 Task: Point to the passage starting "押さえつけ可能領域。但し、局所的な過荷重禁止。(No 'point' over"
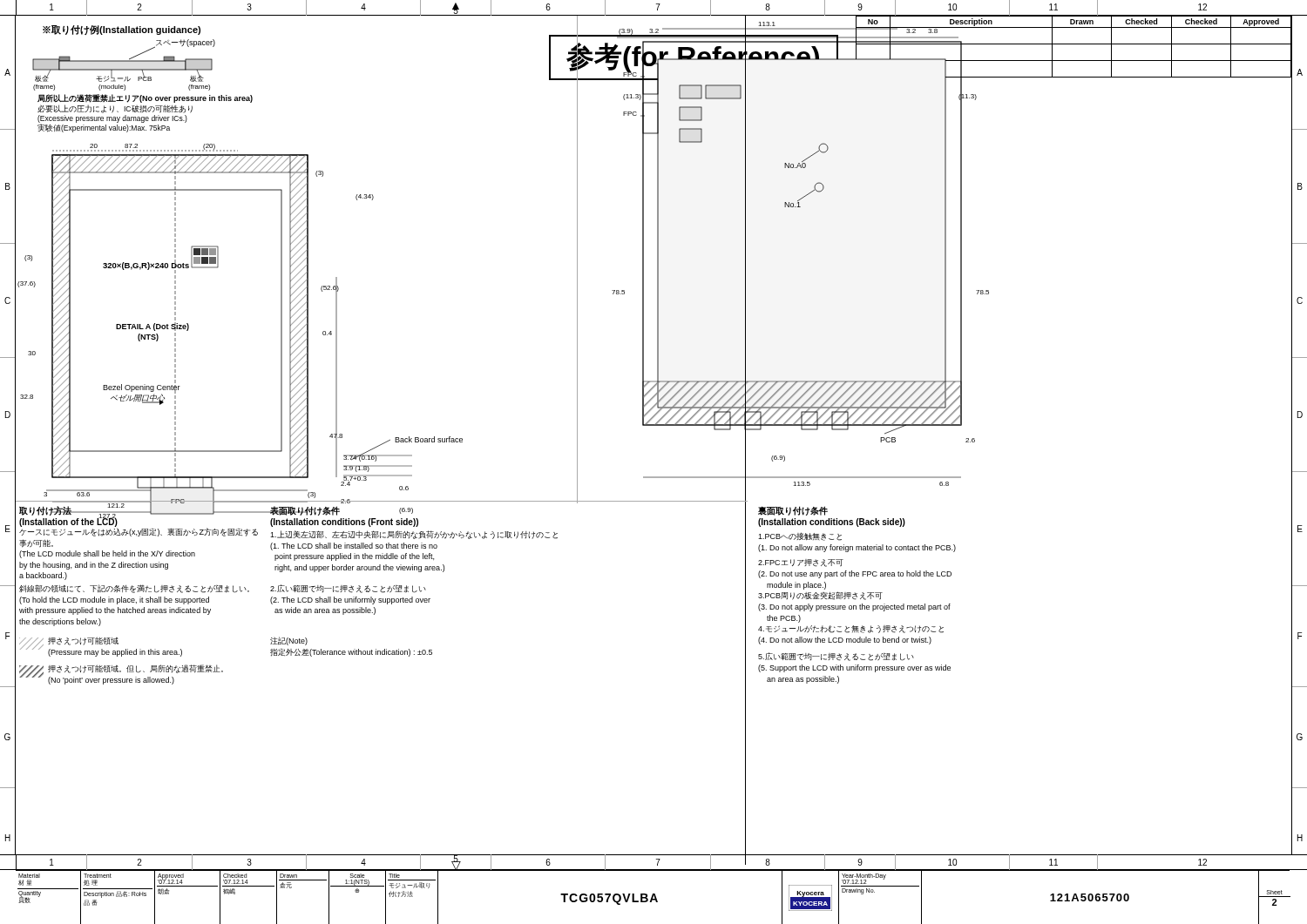click(124, 675)
